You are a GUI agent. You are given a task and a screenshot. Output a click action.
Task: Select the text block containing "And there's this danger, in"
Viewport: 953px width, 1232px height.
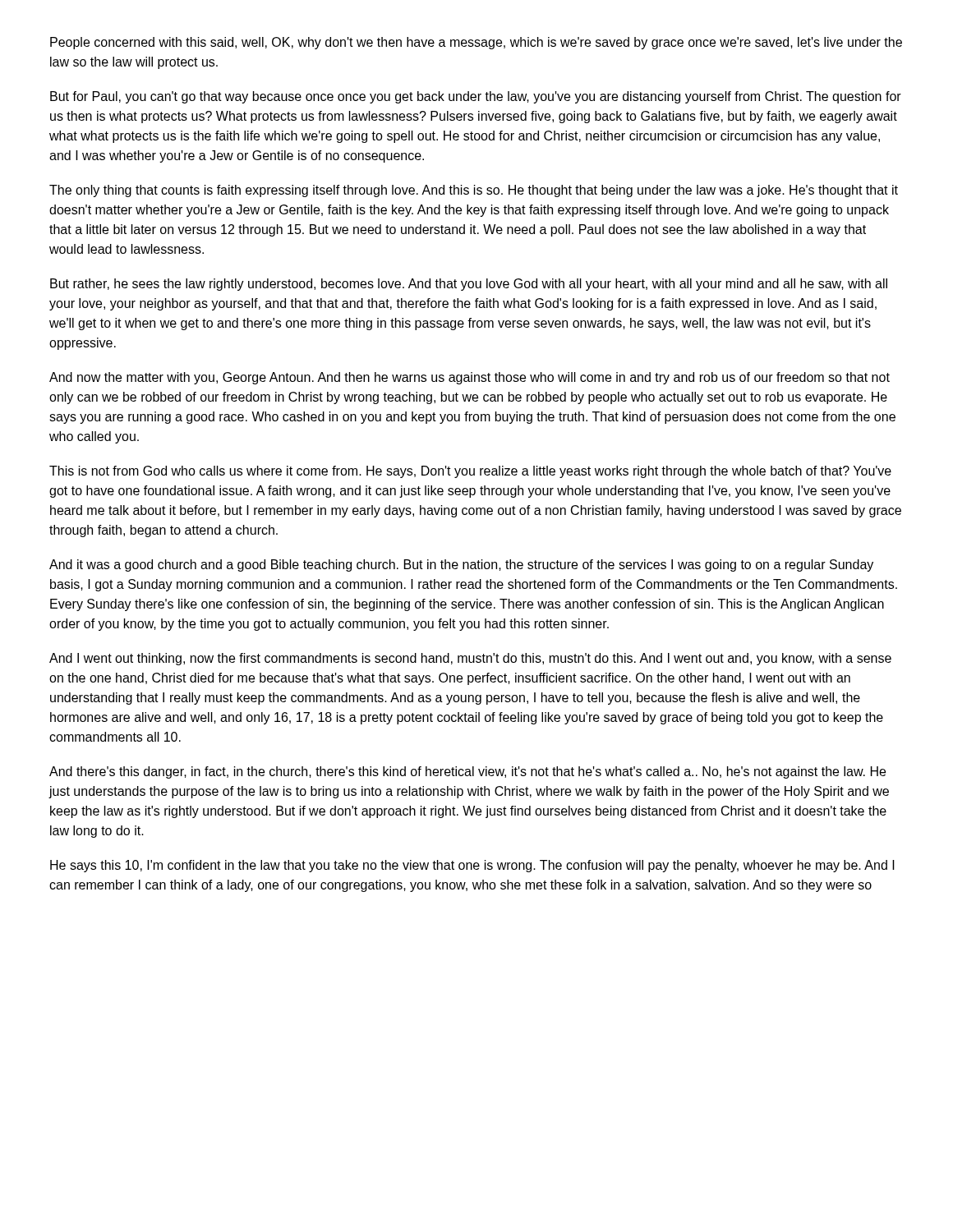[469, 801]
